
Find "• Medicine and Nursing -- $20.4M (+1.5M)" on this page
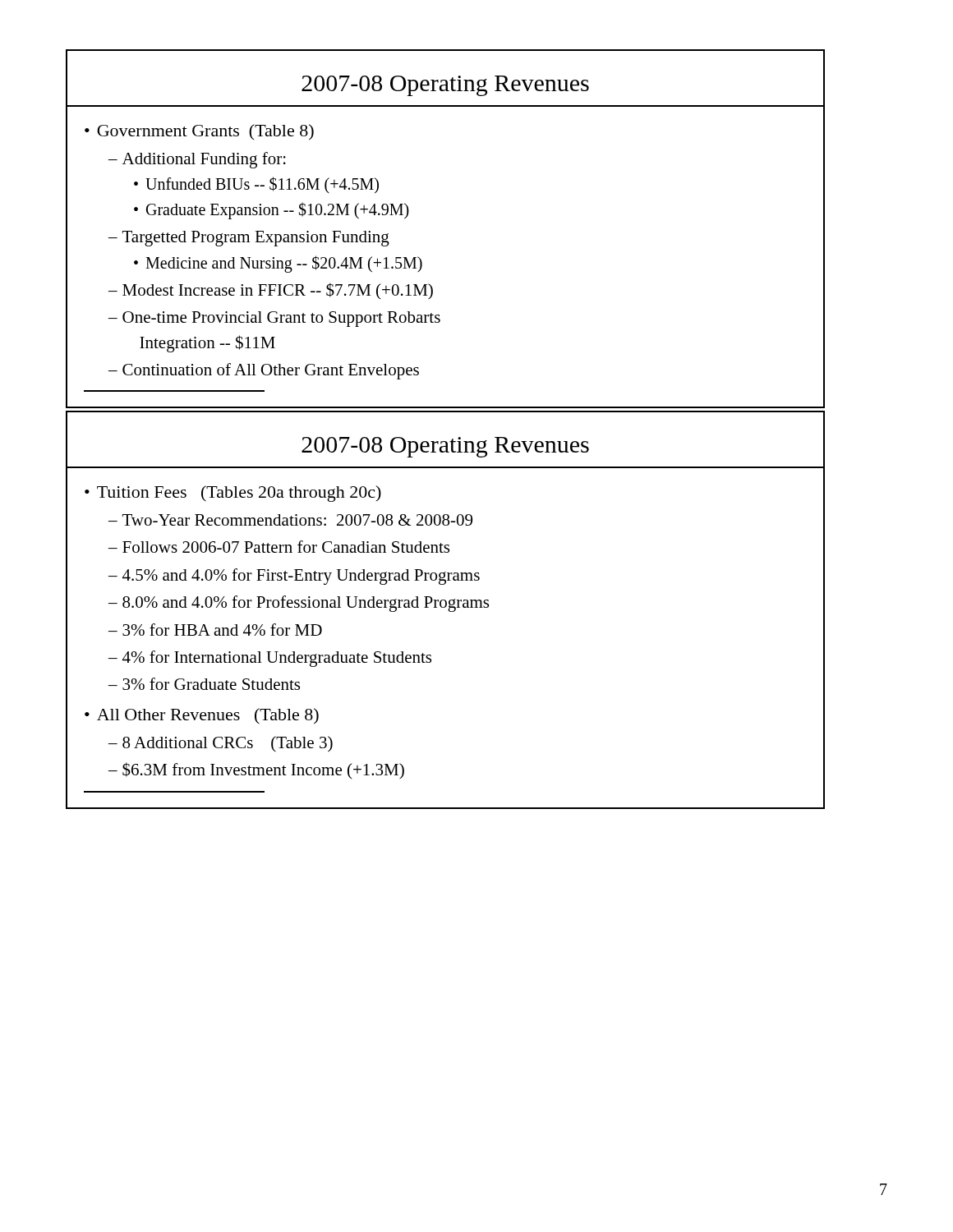[278, 263]
